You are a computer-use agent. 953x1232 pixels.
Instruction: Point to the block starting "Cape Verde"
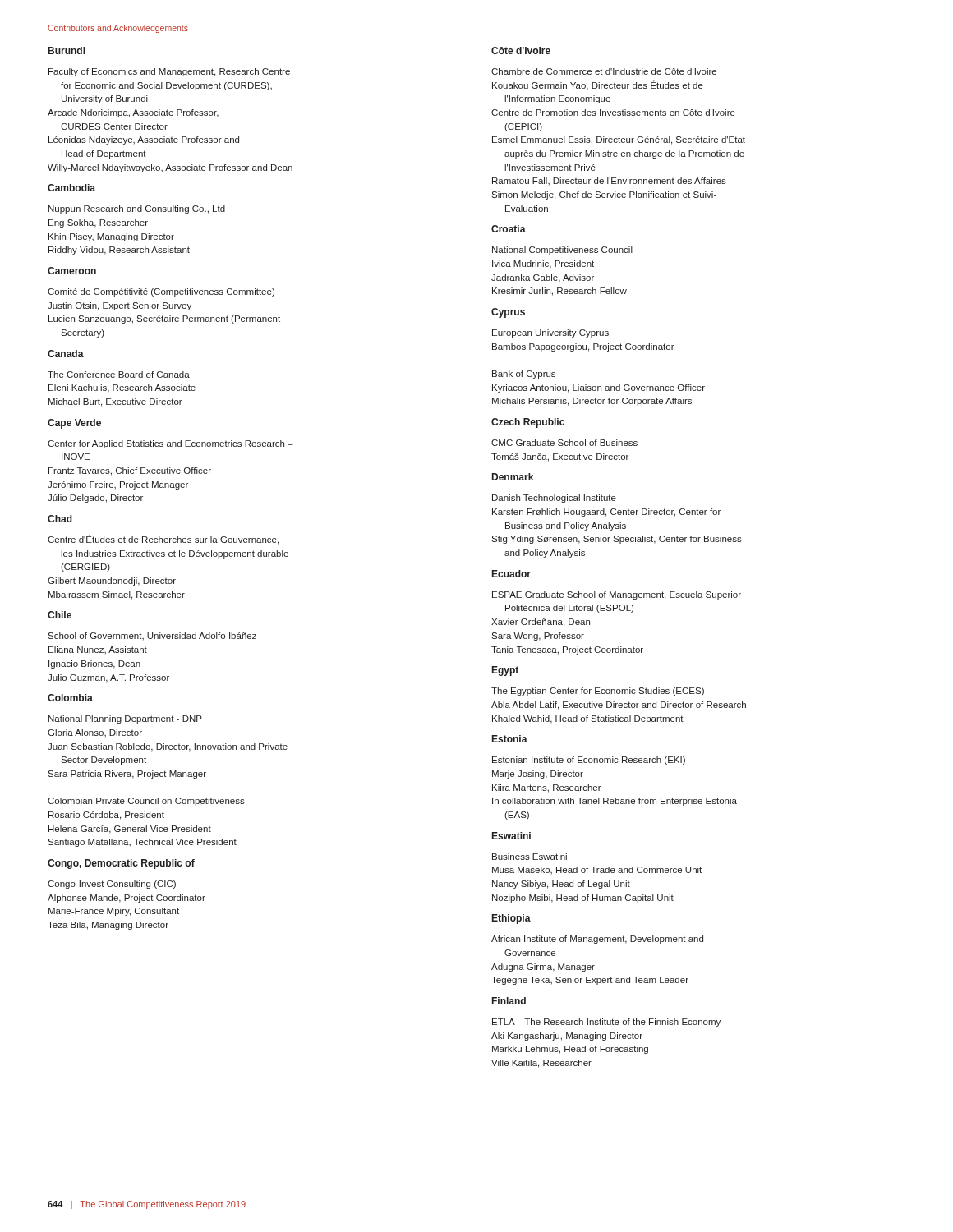(x=74, y=424)
